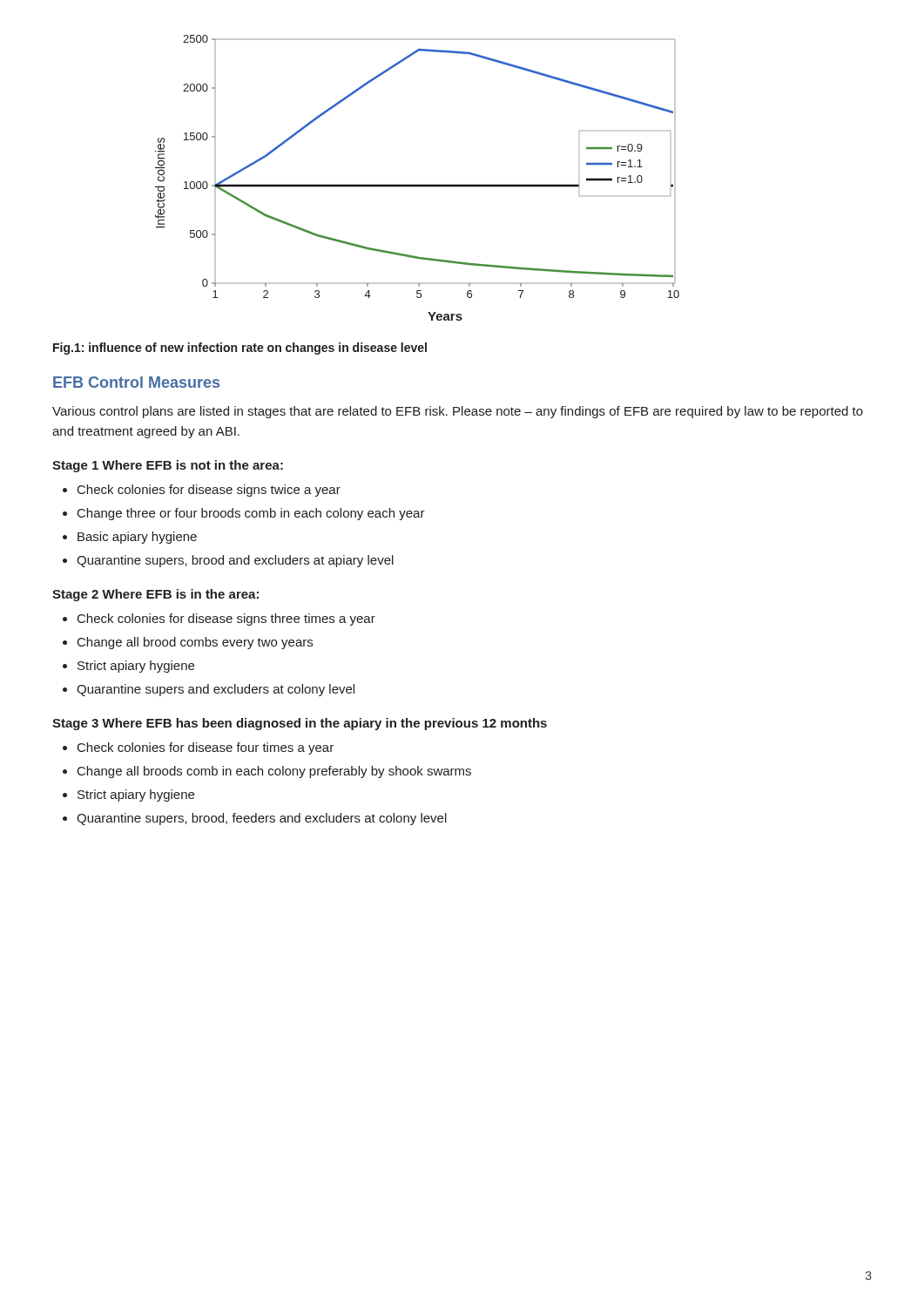The image size is (924, 1307).
Task: Find the block on this page that starts "Change three or four broods comb in each"
Action: click(x=251, y=513)
